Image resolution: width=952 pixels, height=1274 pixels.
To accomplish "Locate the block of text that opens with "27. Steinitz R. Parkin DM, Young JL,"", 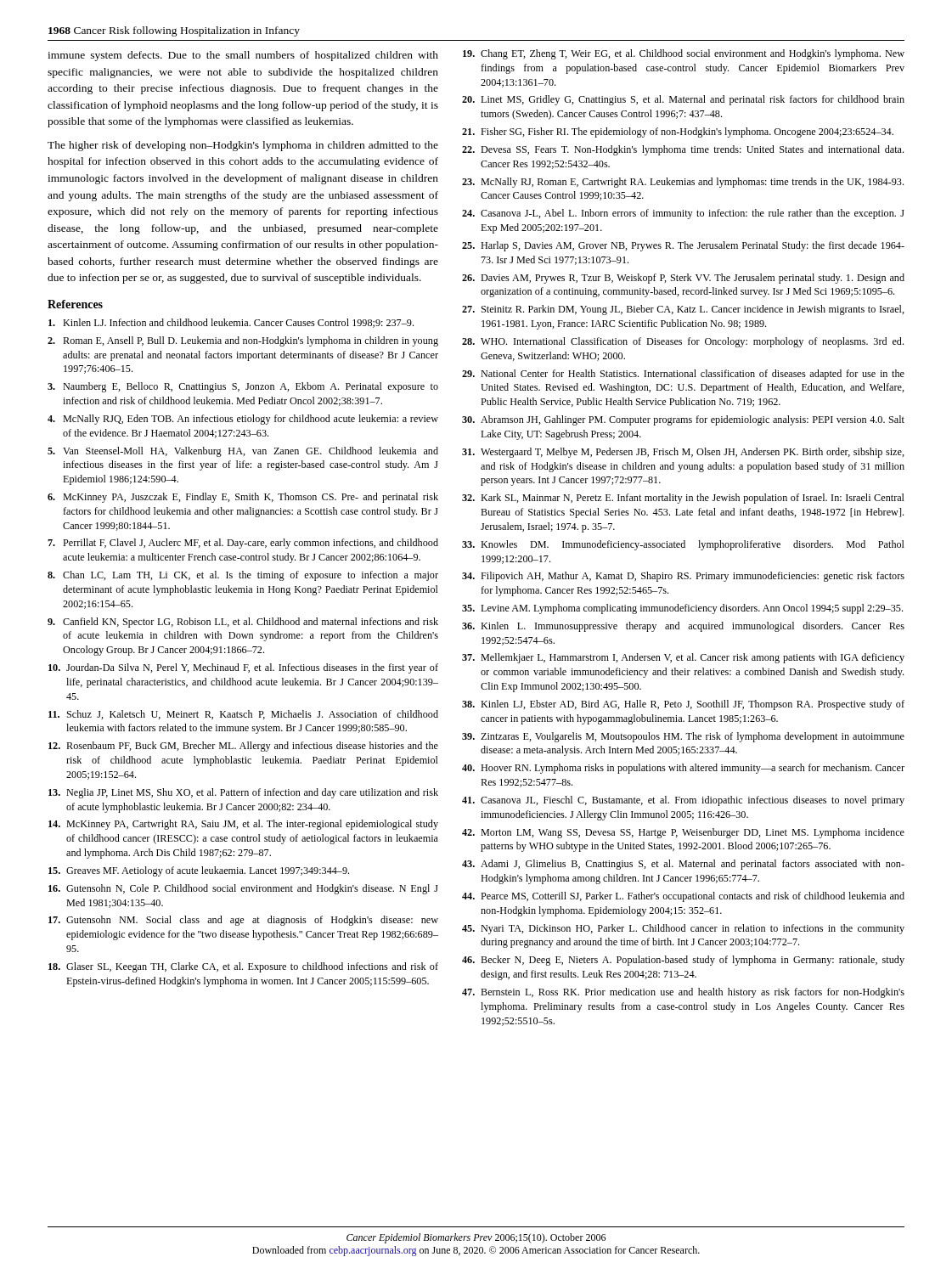I will [683, 317].
